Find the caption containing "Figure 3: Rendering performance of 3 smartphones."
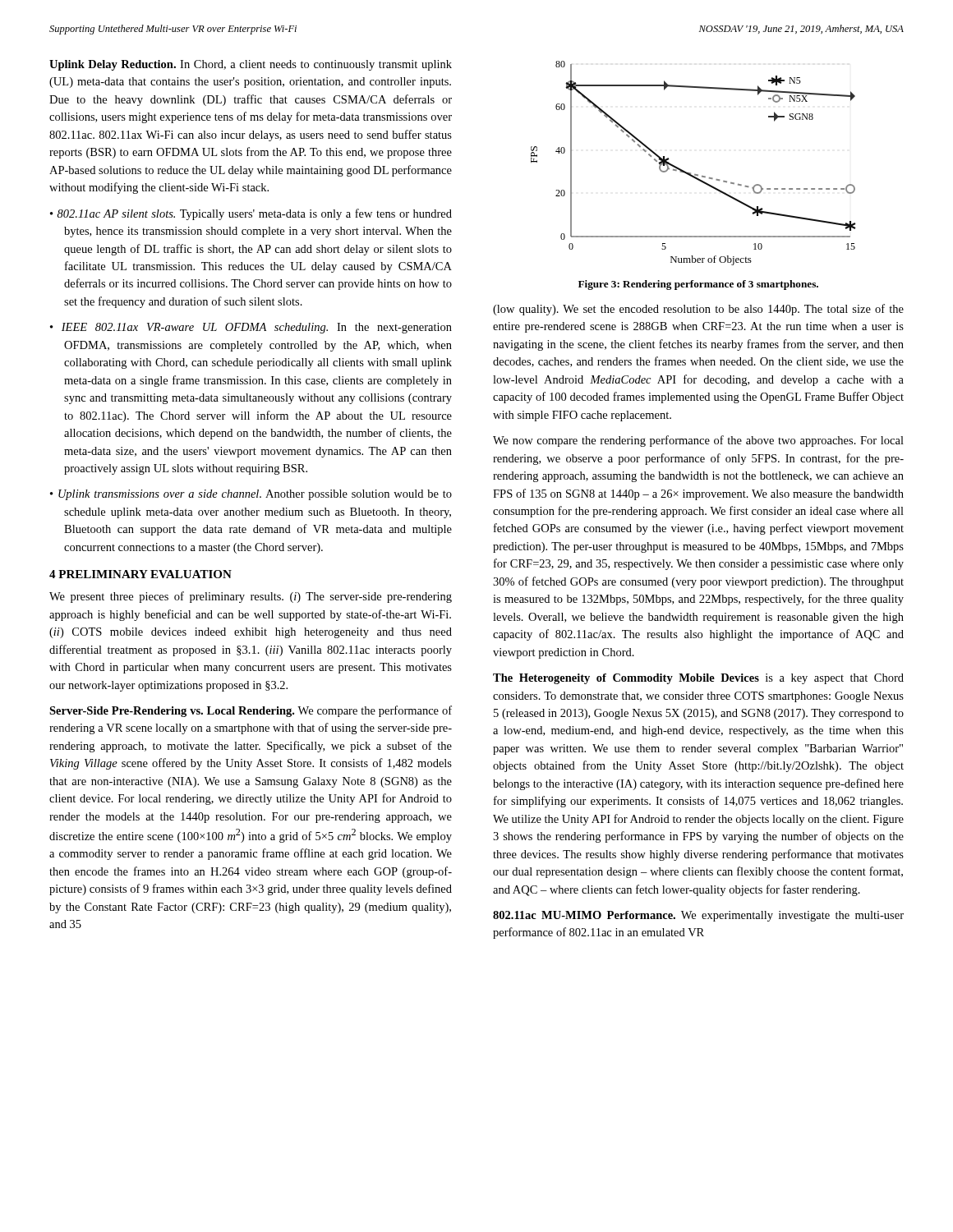The width and height of the screenshot is (953, 1232). [x=698, y=284]
